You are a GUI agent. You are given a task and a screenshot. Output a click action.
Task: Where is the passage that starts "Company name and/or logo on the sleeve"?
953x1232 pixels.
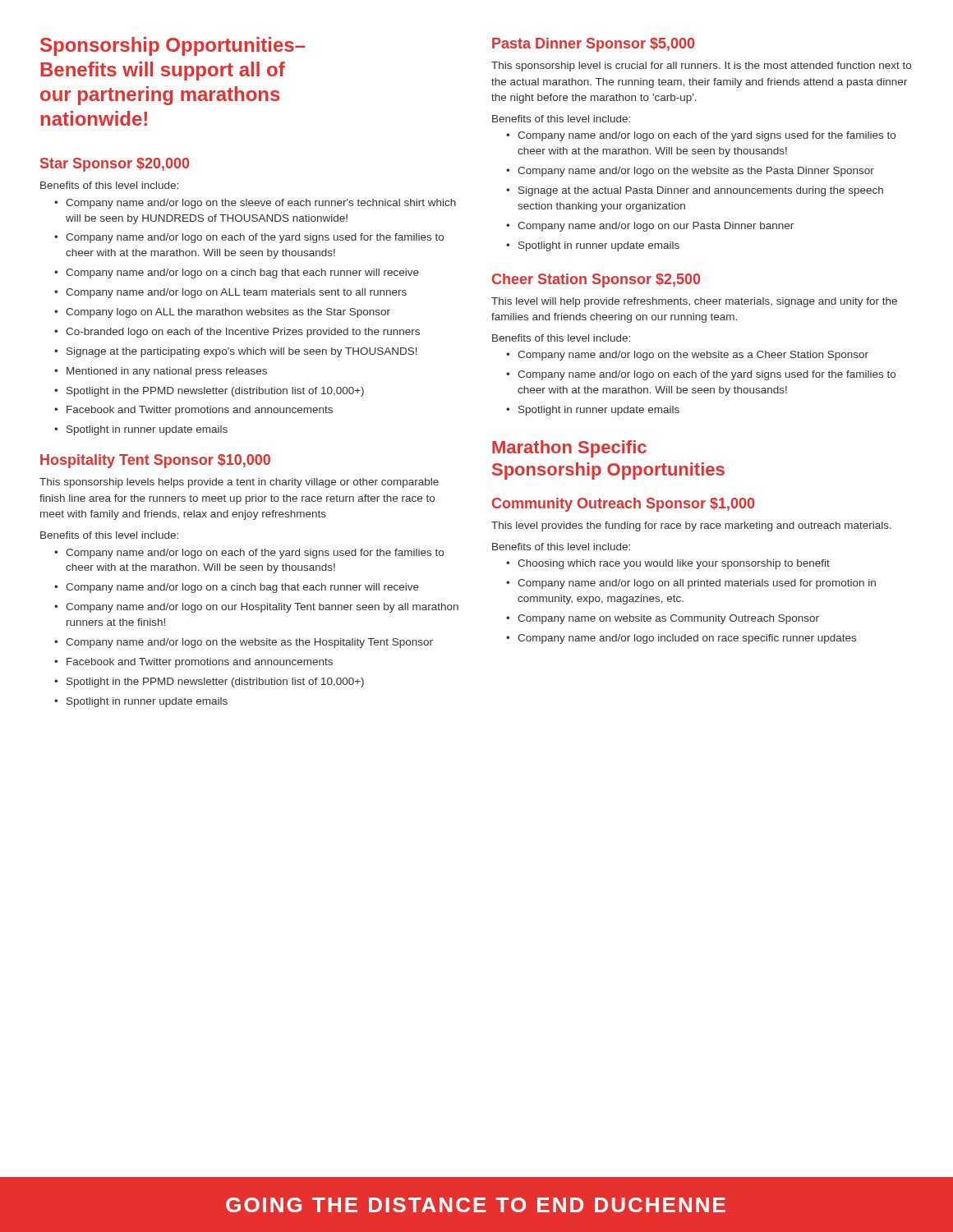click(251, 317)
